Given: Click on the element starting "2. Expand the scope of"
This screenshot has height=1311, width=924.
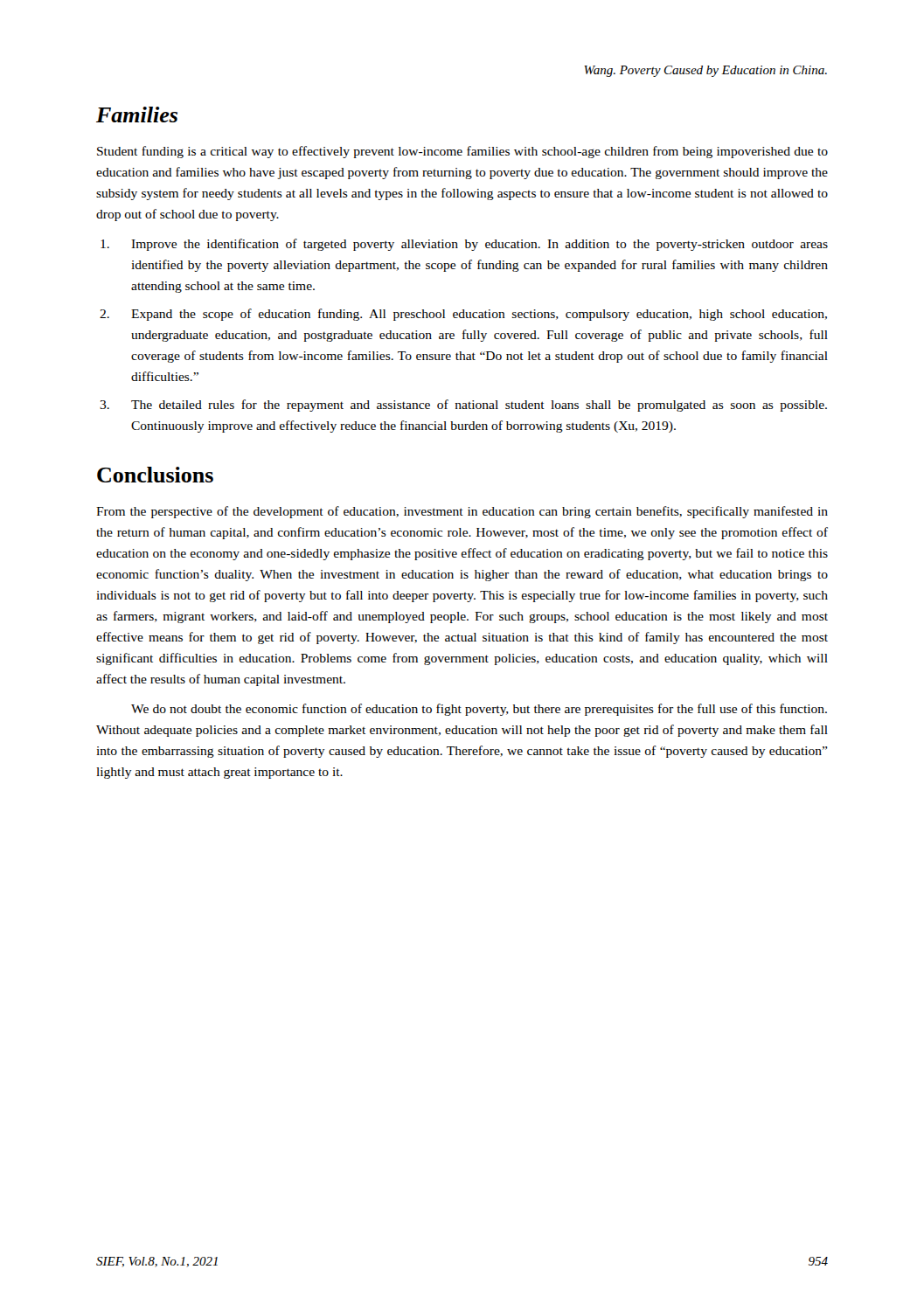Looking at the screenshot, I should (x=462, y=345).
